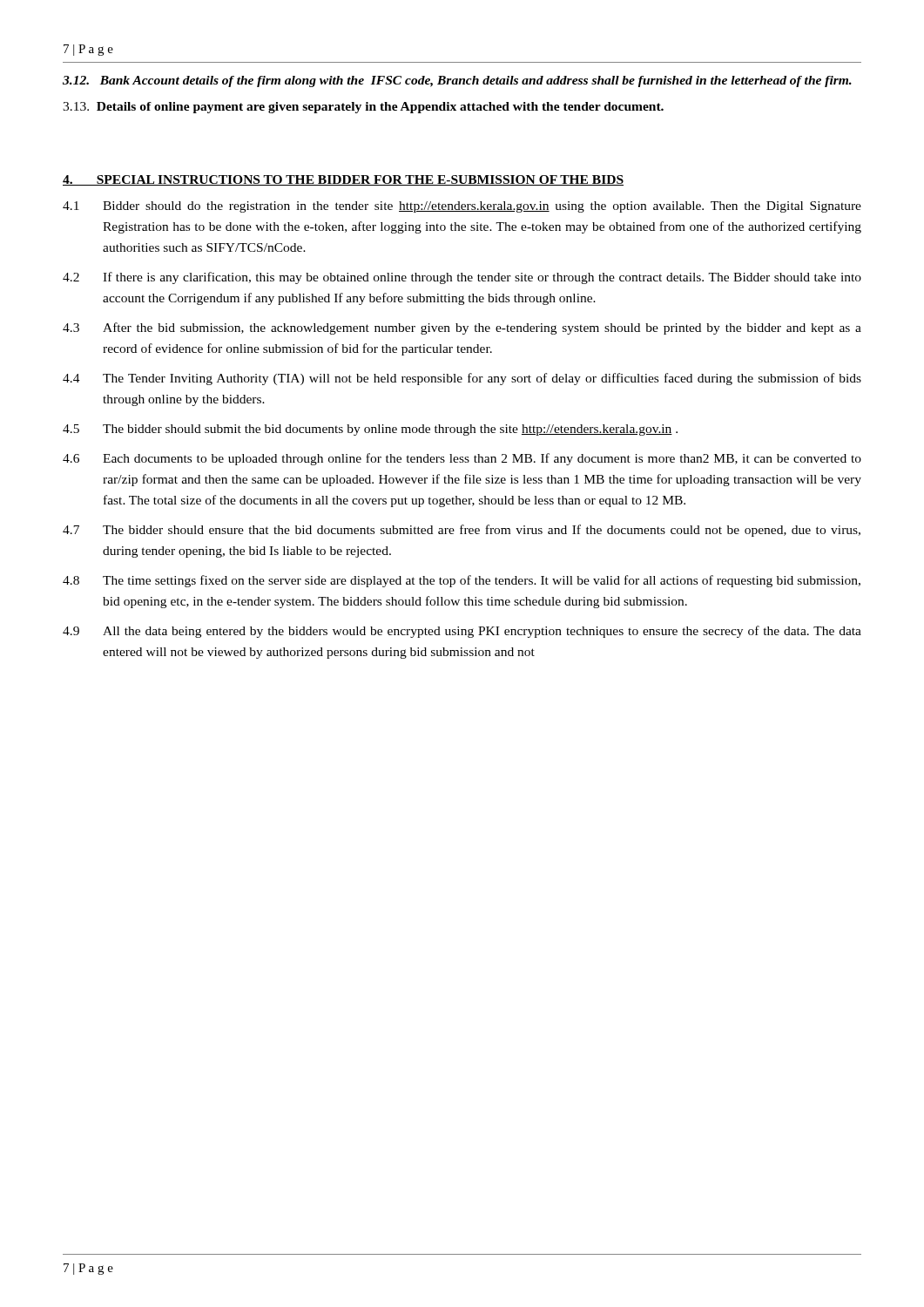Select the list item with the text "4.8 The time settings fixed on"
The height and width of the screenshot is (1307, 924).
[x=462, y=591]
